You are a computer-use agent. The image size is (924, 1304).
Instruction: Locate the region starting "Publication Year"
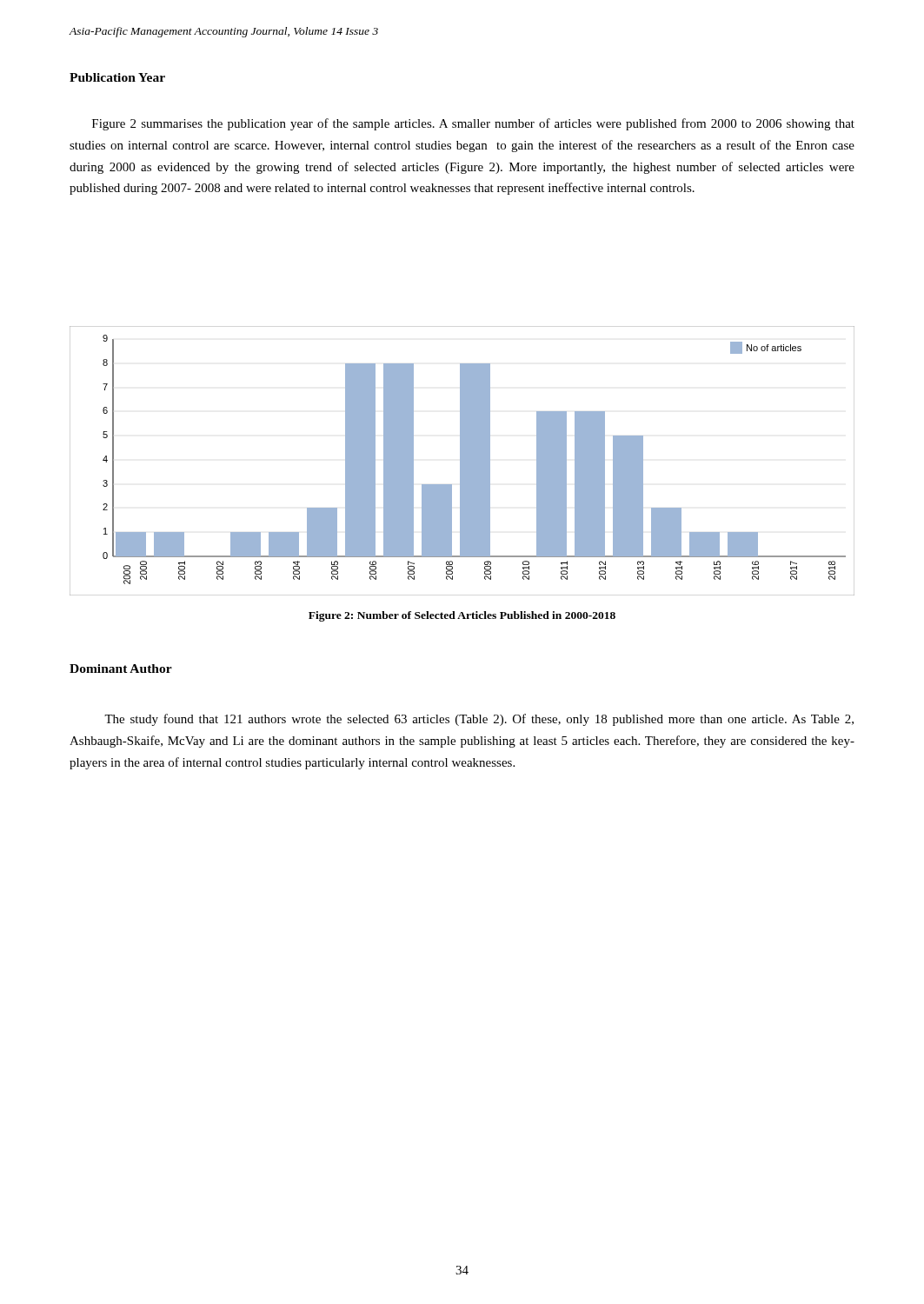point(117,77)
